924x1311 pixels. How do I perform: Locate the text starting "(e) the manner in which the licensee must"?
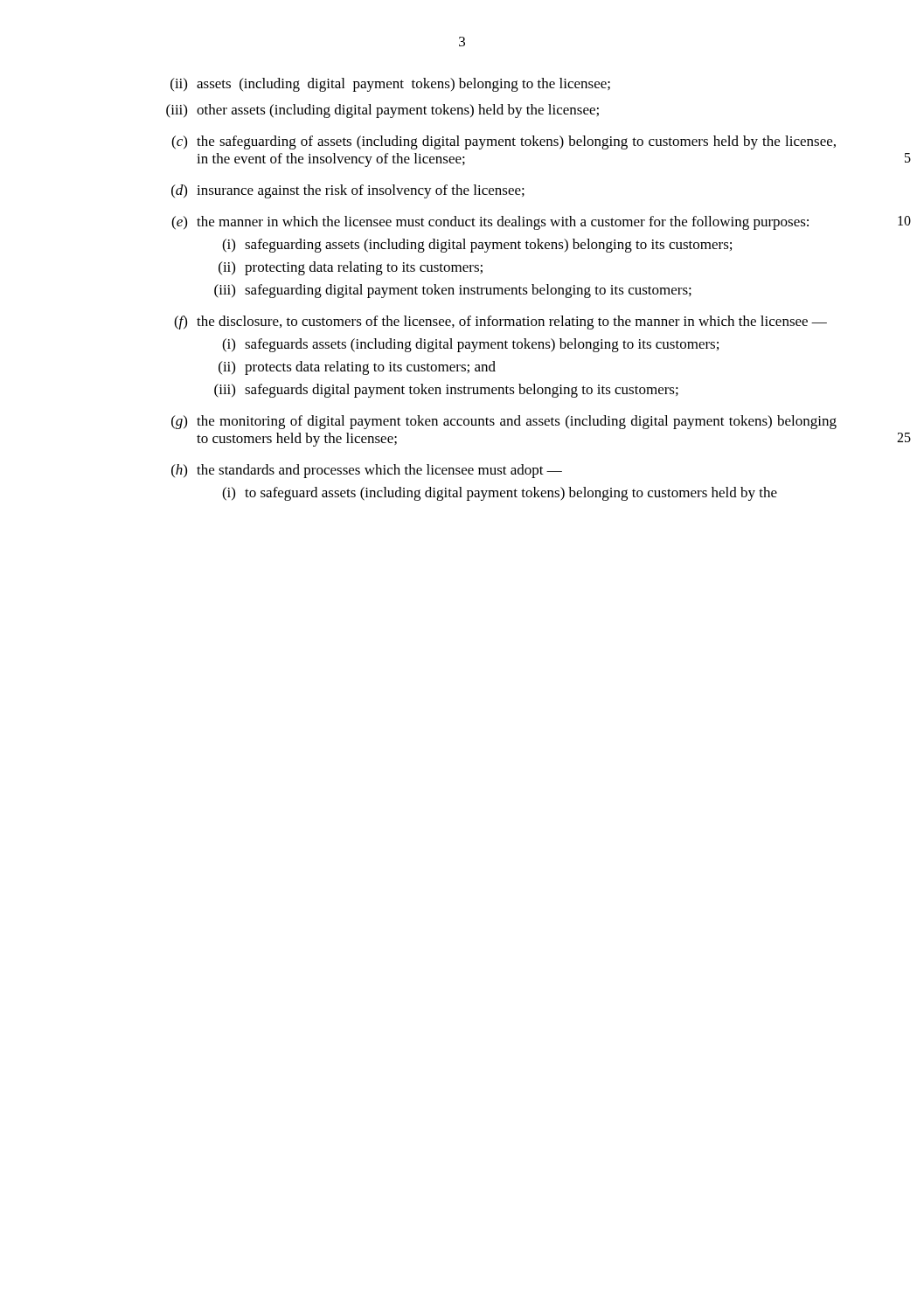point(488,222)
